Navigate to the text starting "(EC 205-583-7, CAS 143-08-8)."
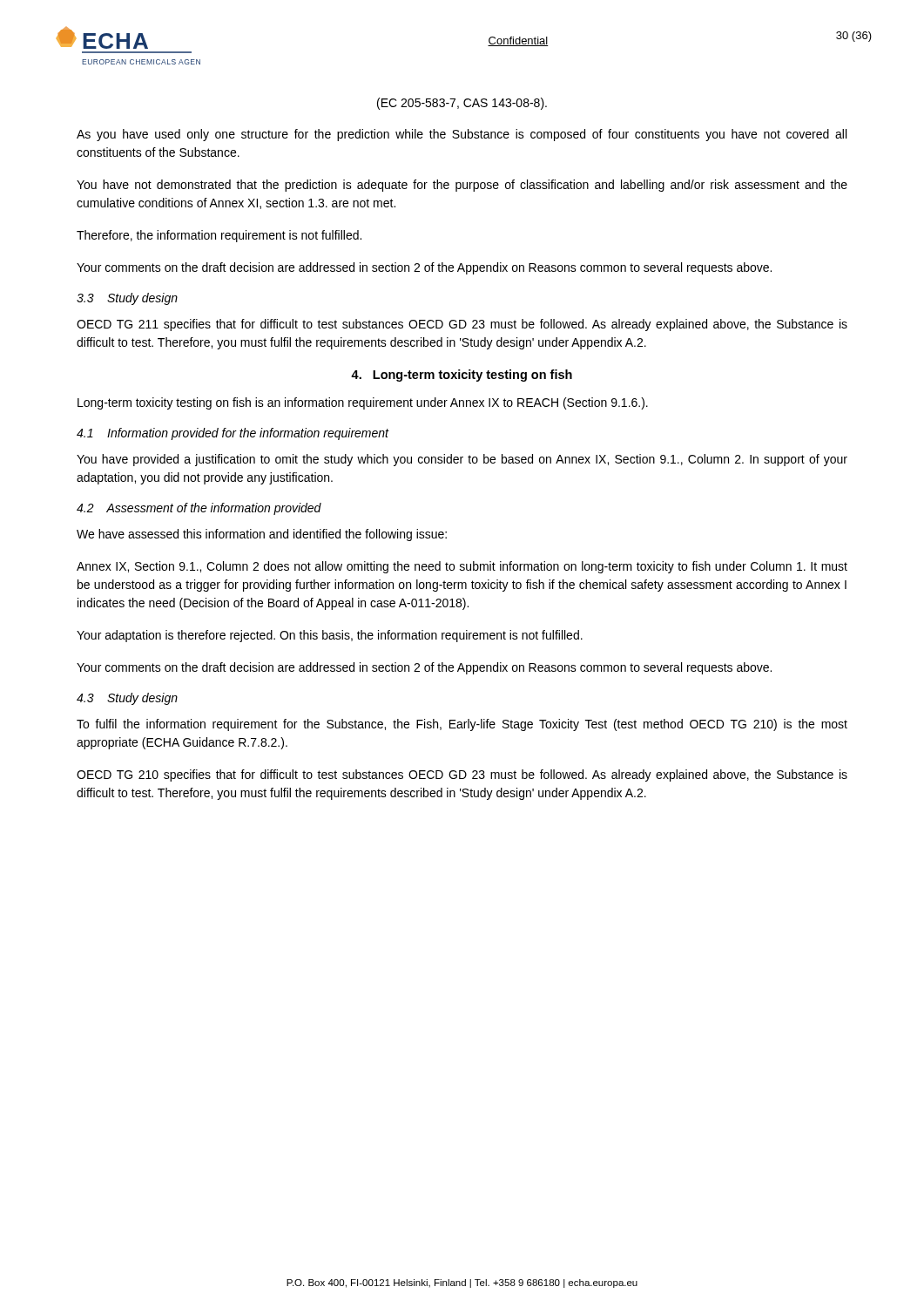The height and width of the screenshot is (1307, 924). (x=462, y=103)
